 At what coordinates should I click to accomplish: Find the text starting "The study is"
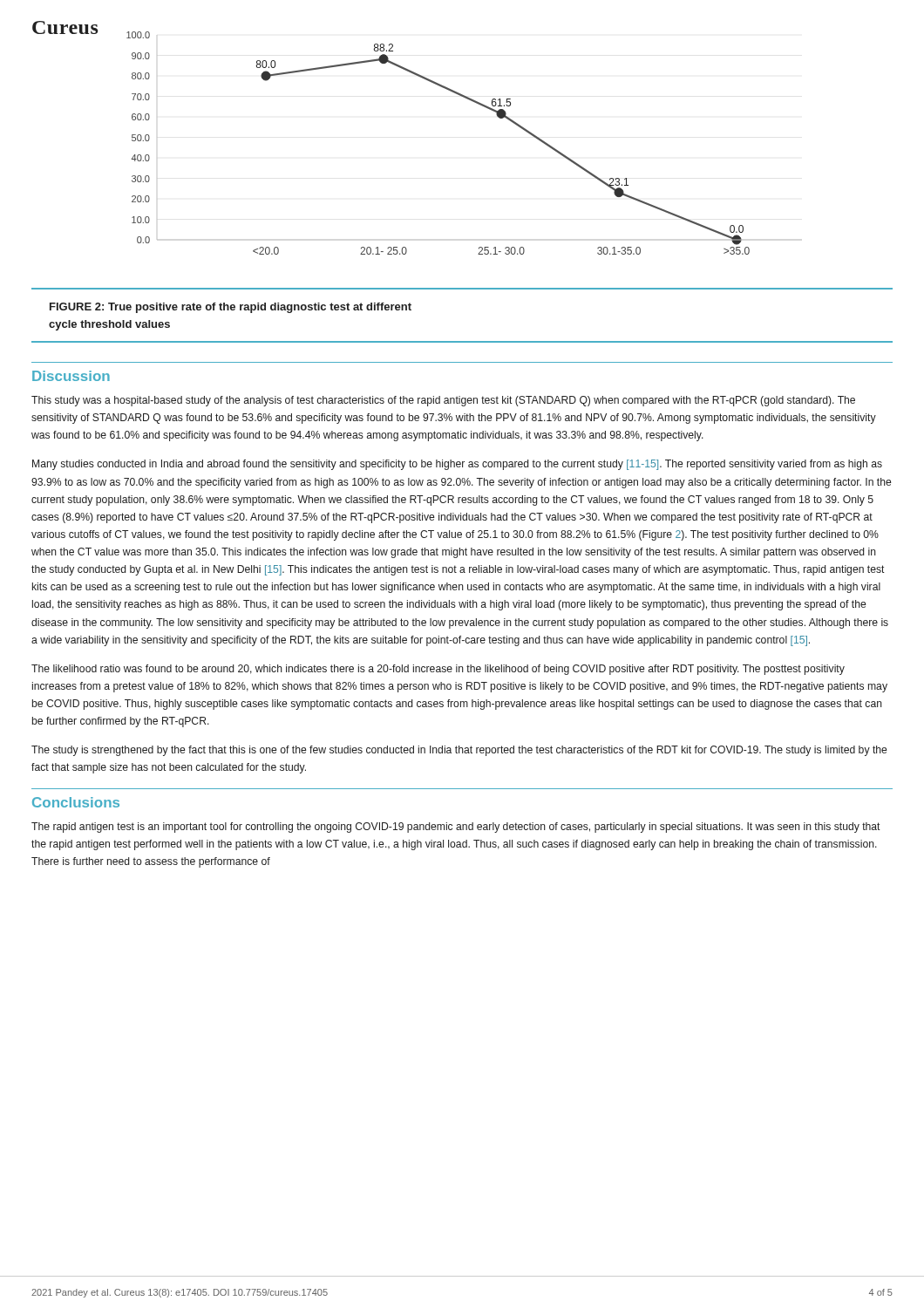(x=459, y=759)
